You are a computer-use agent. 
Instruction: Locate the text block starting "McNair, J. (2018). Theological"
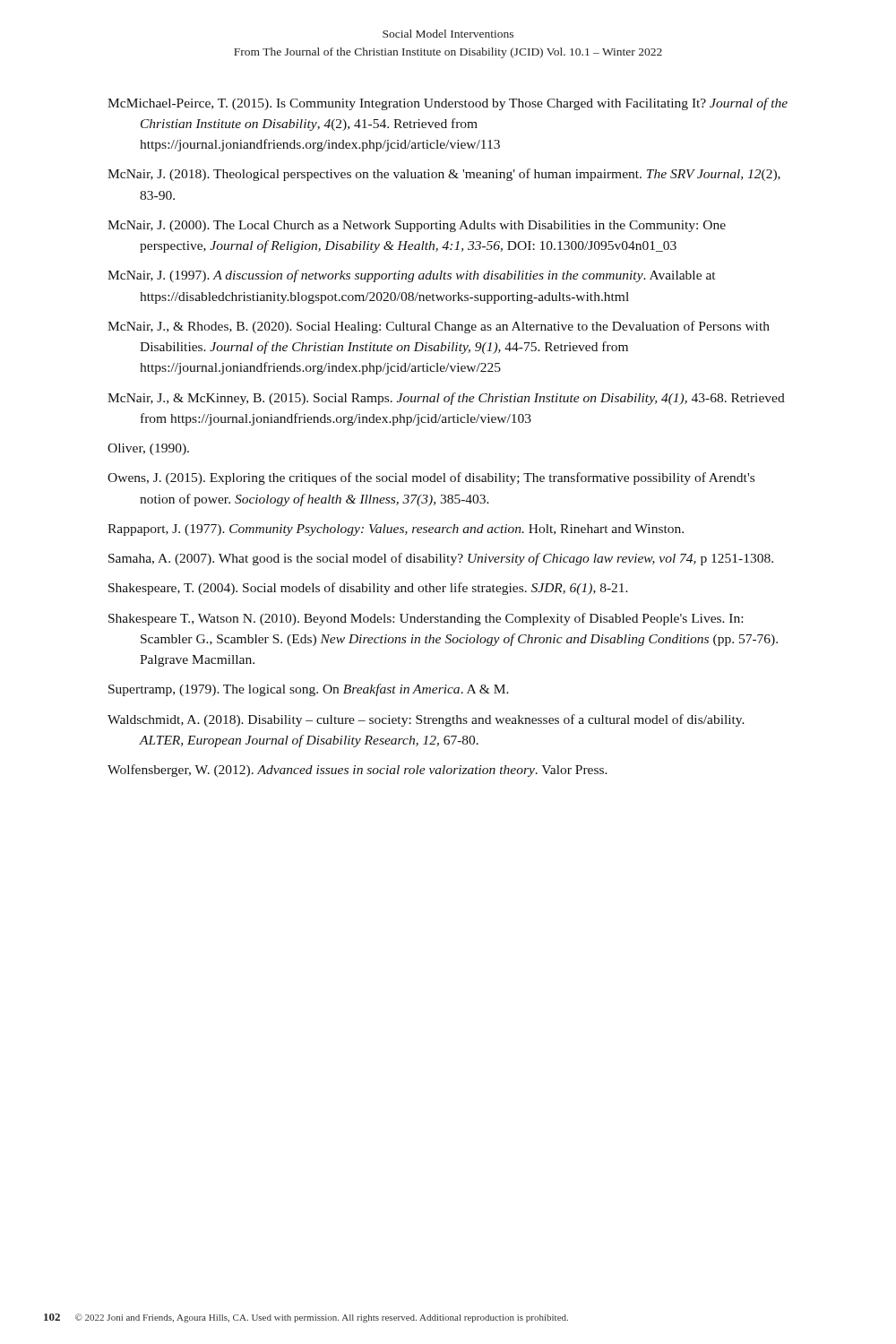444,184
